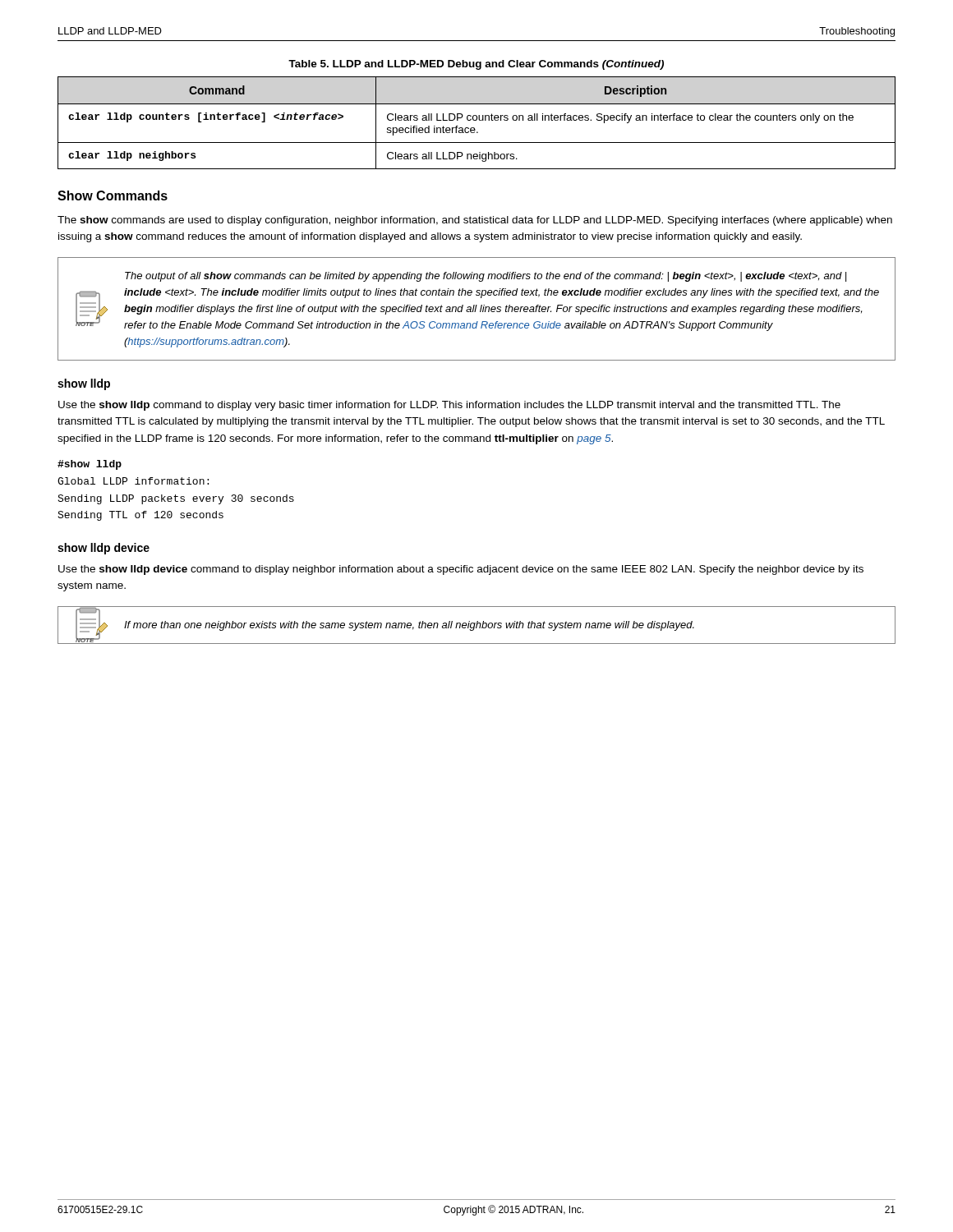Image resolution: width=953 pixels, height=1232 pixels.
Task: Find the block on this page that starts "NOTE The output of all show commands"
Action: pos(475,308)
